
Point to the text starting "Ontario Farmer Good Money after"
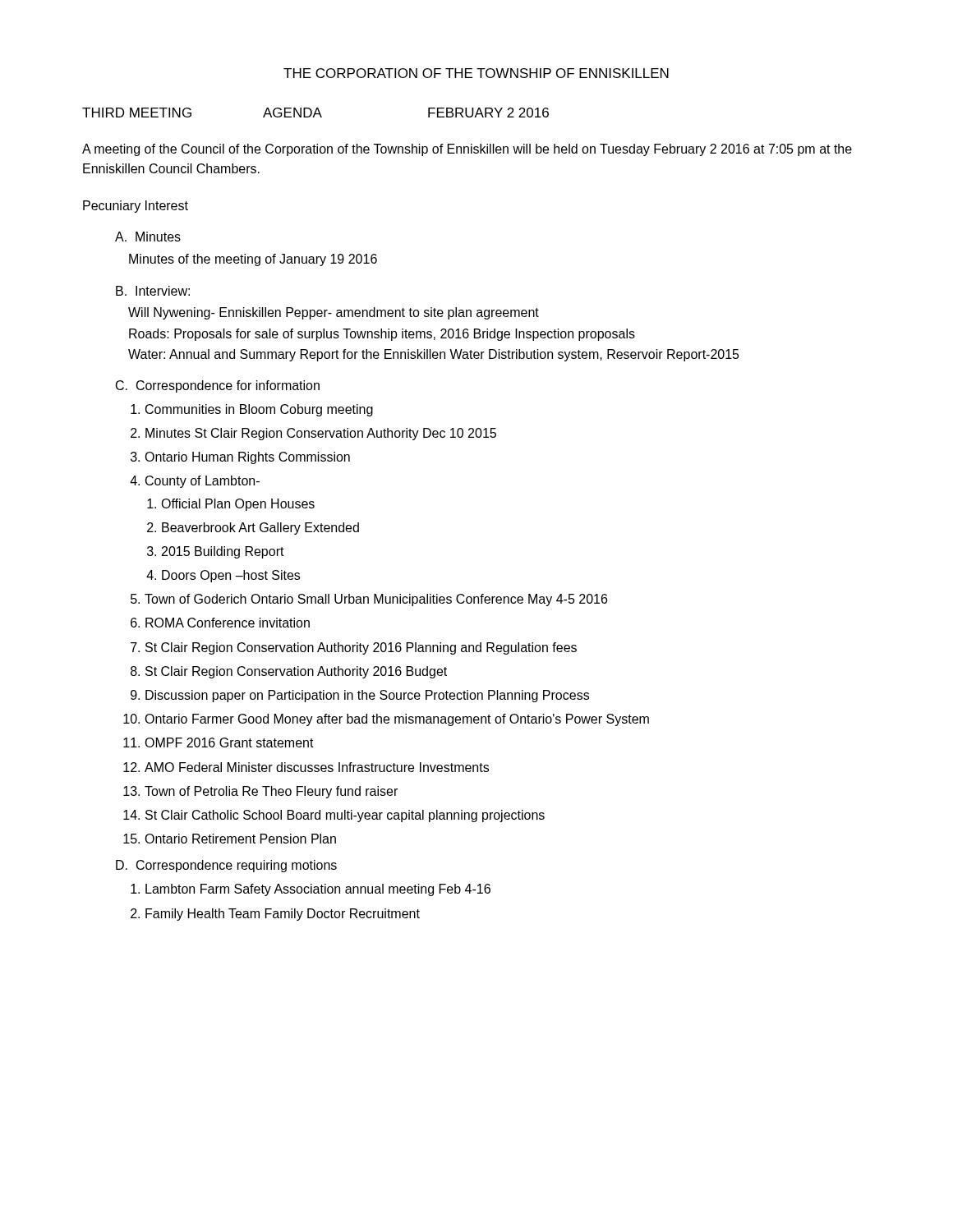pyautogui.click(x=397, y=719)
